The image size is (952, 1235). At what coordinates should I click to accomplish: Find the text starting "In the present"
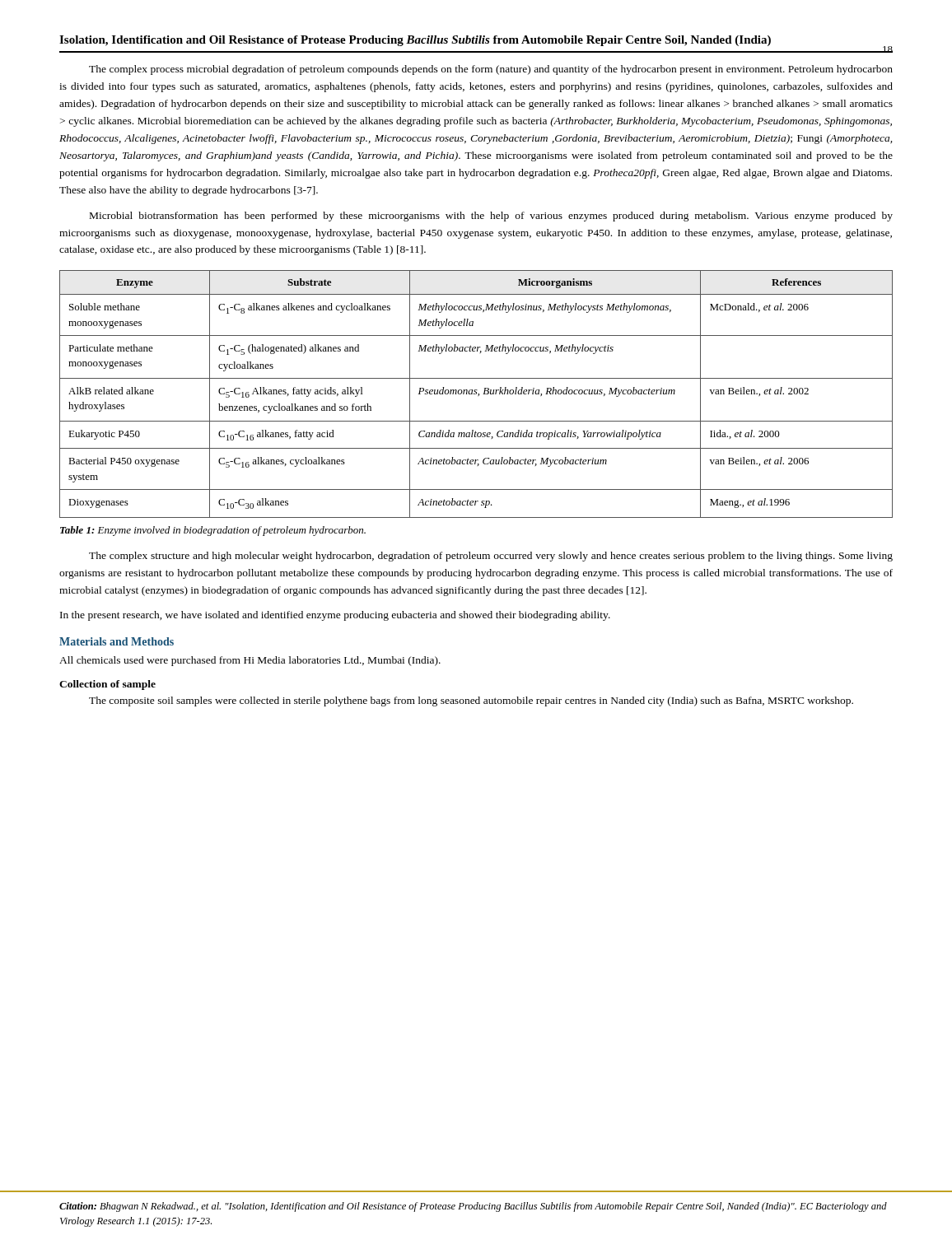point(335,615)
